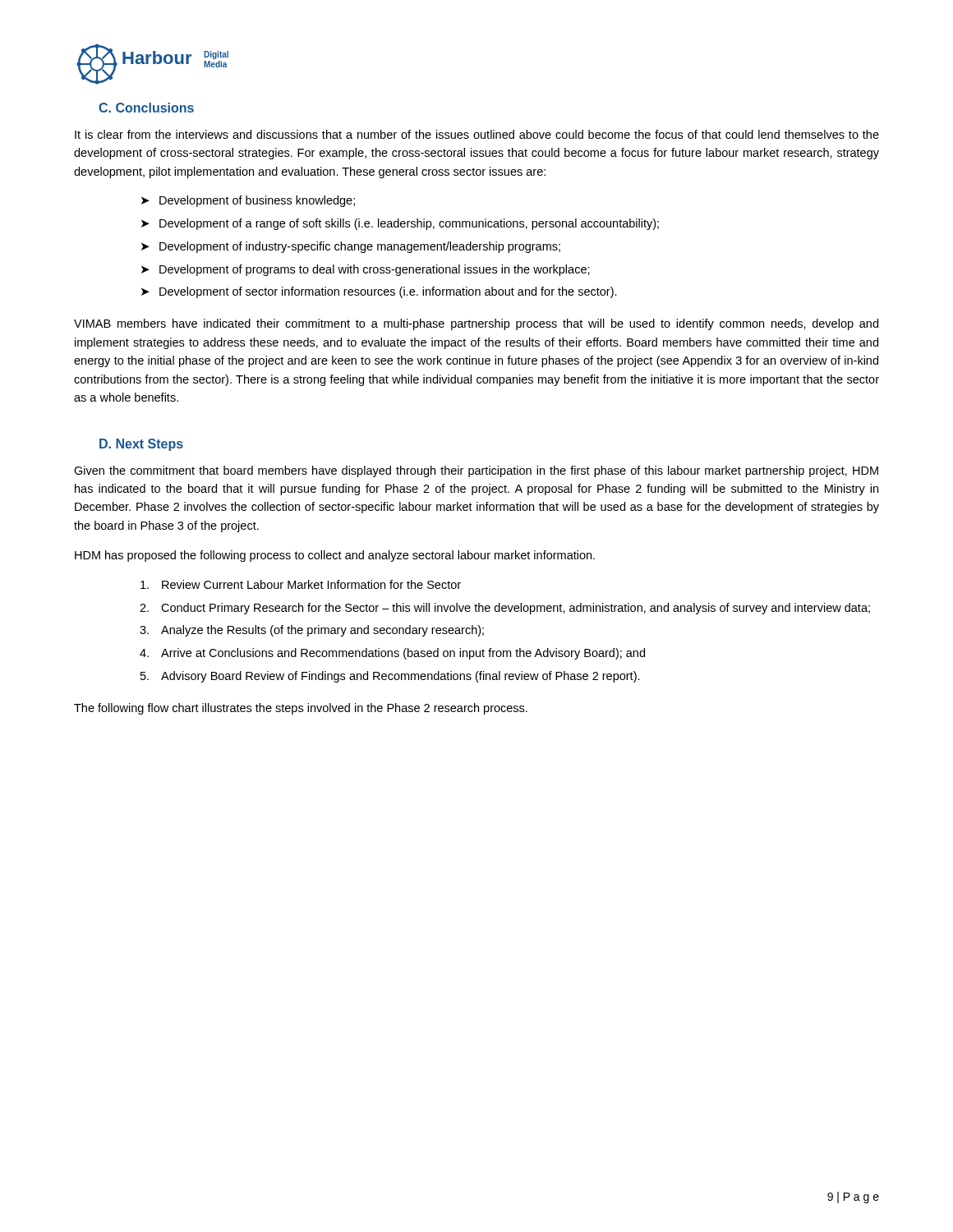Click on the list item that says "5. Advisory Board Review of"
The height and width of the screenshot is (1232, 953).
[x=390, y=677]
